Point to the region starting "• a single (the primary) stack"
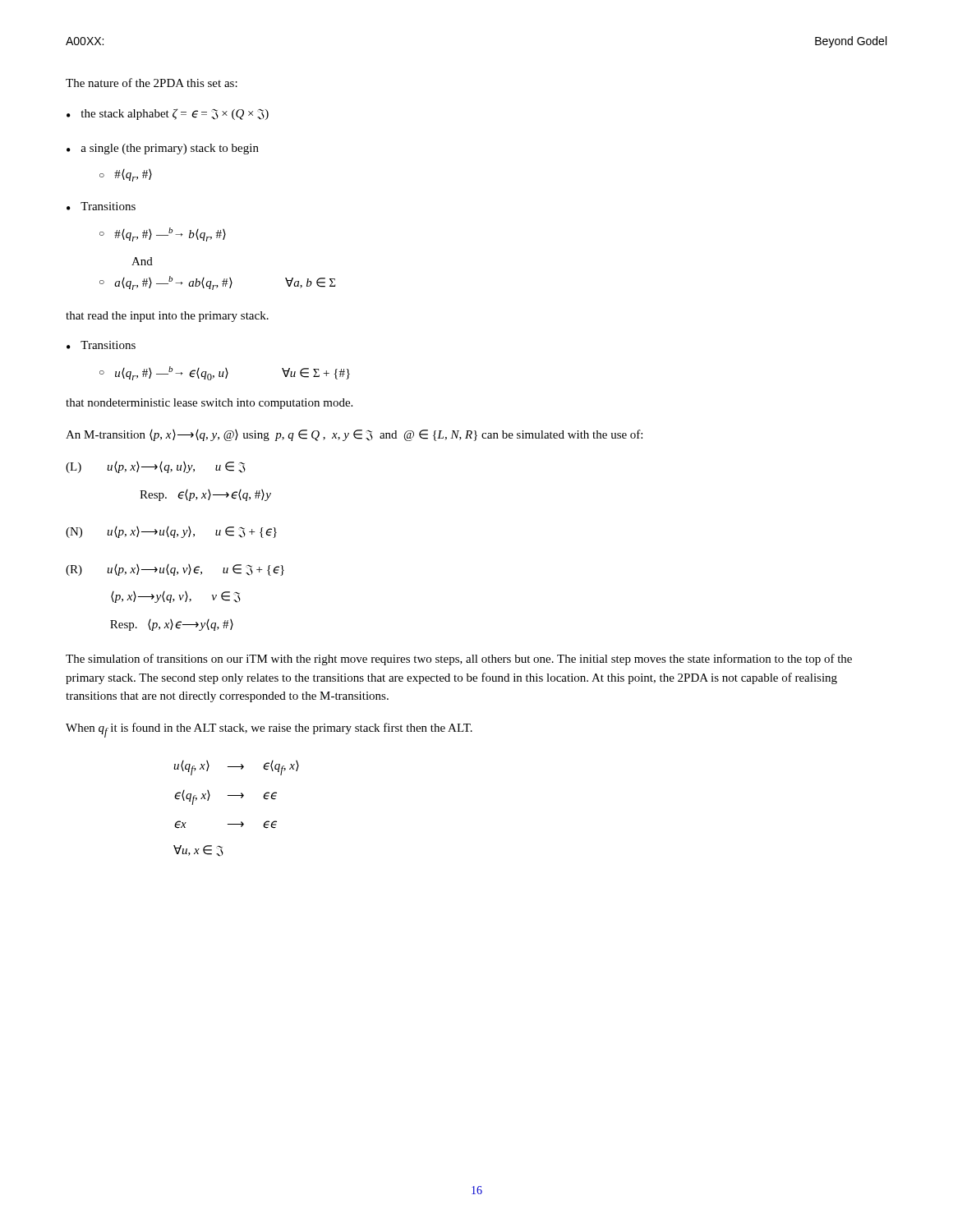Image resolution: width=953 pixels, height=1232 pixels. (162, 150)
